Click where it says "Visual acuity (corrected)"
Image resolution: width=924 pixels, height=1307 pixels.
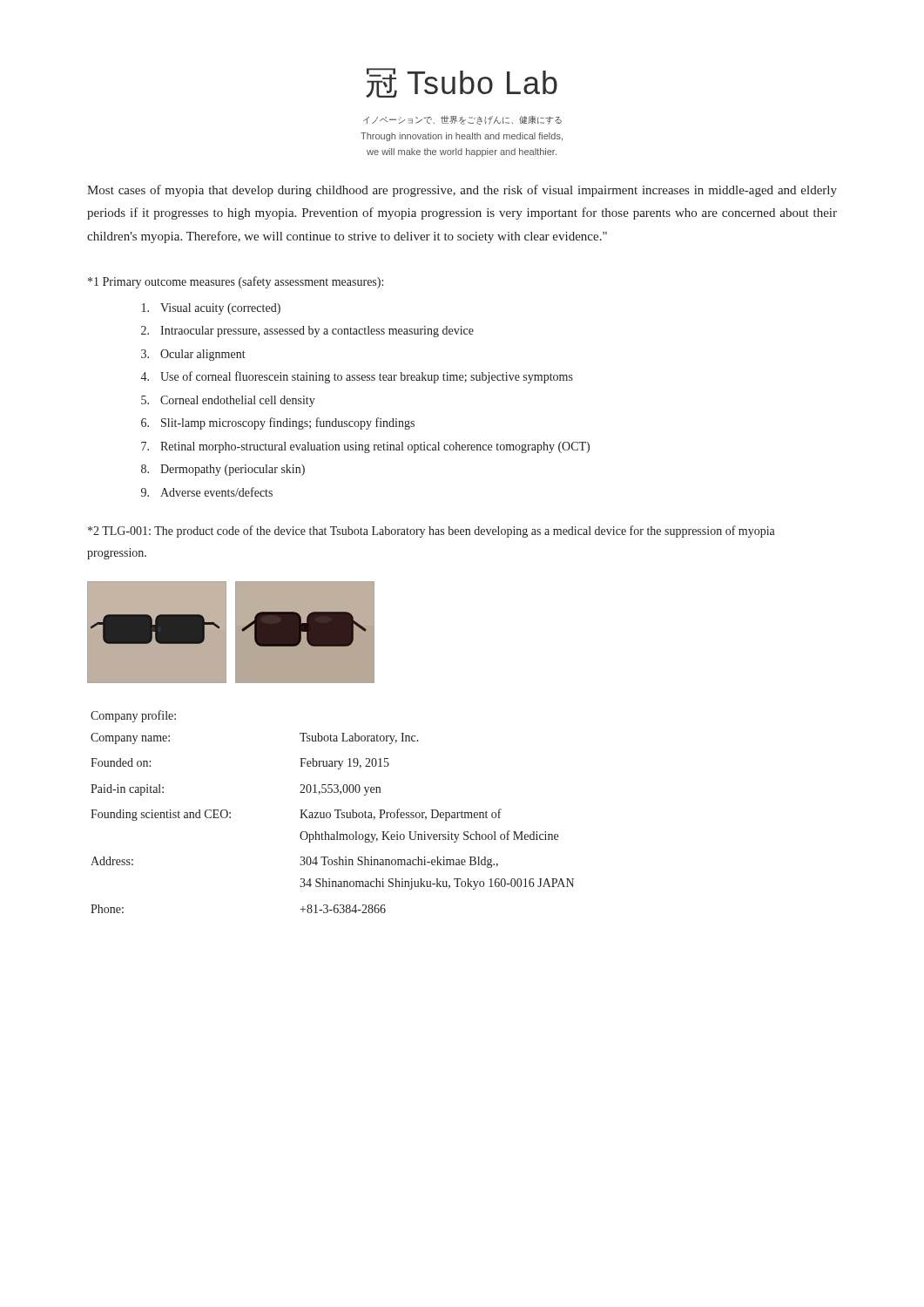point(211,309)
